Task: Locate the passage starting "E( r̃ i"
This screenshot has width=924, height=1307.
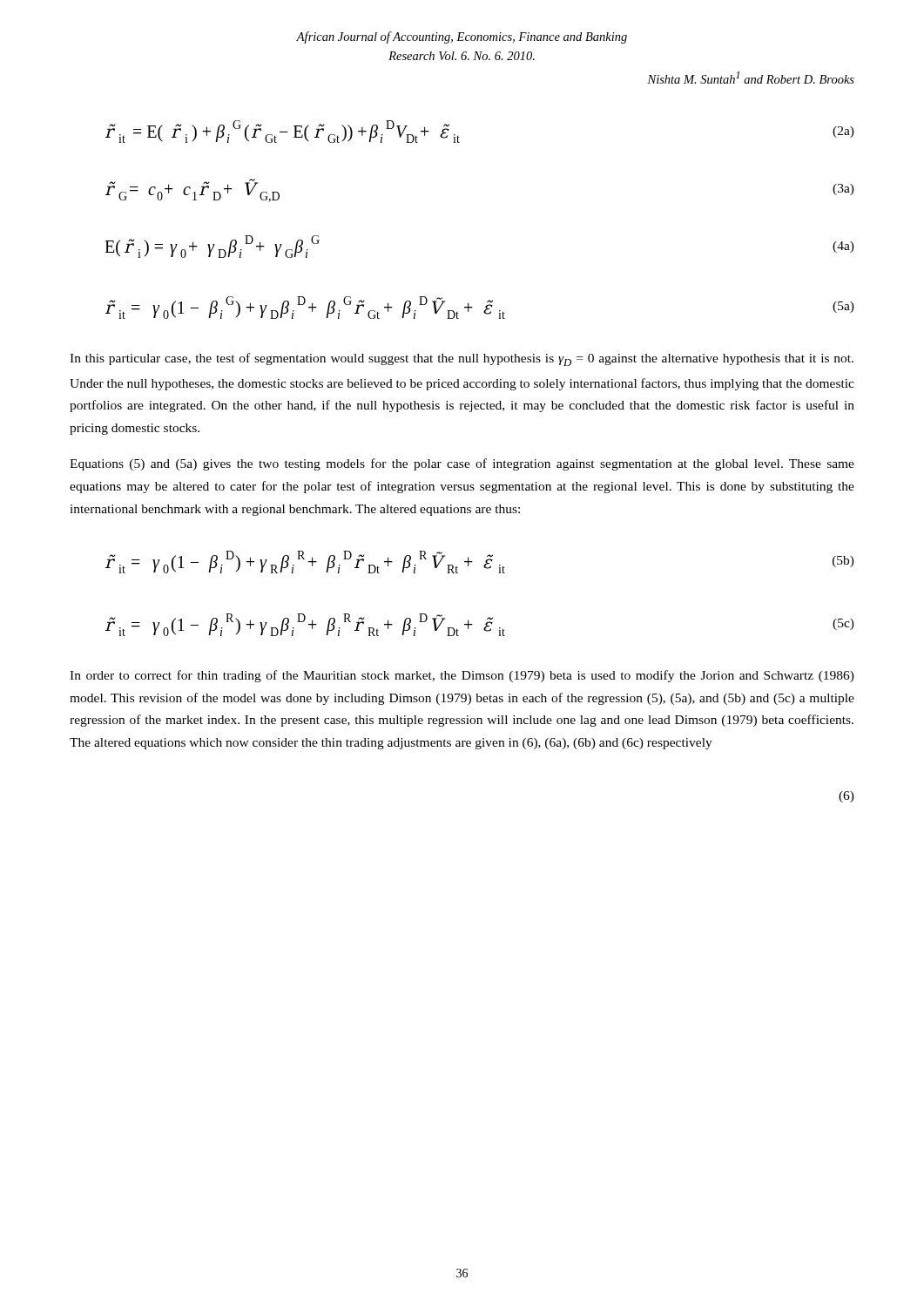Action: (x=210, y=248)
